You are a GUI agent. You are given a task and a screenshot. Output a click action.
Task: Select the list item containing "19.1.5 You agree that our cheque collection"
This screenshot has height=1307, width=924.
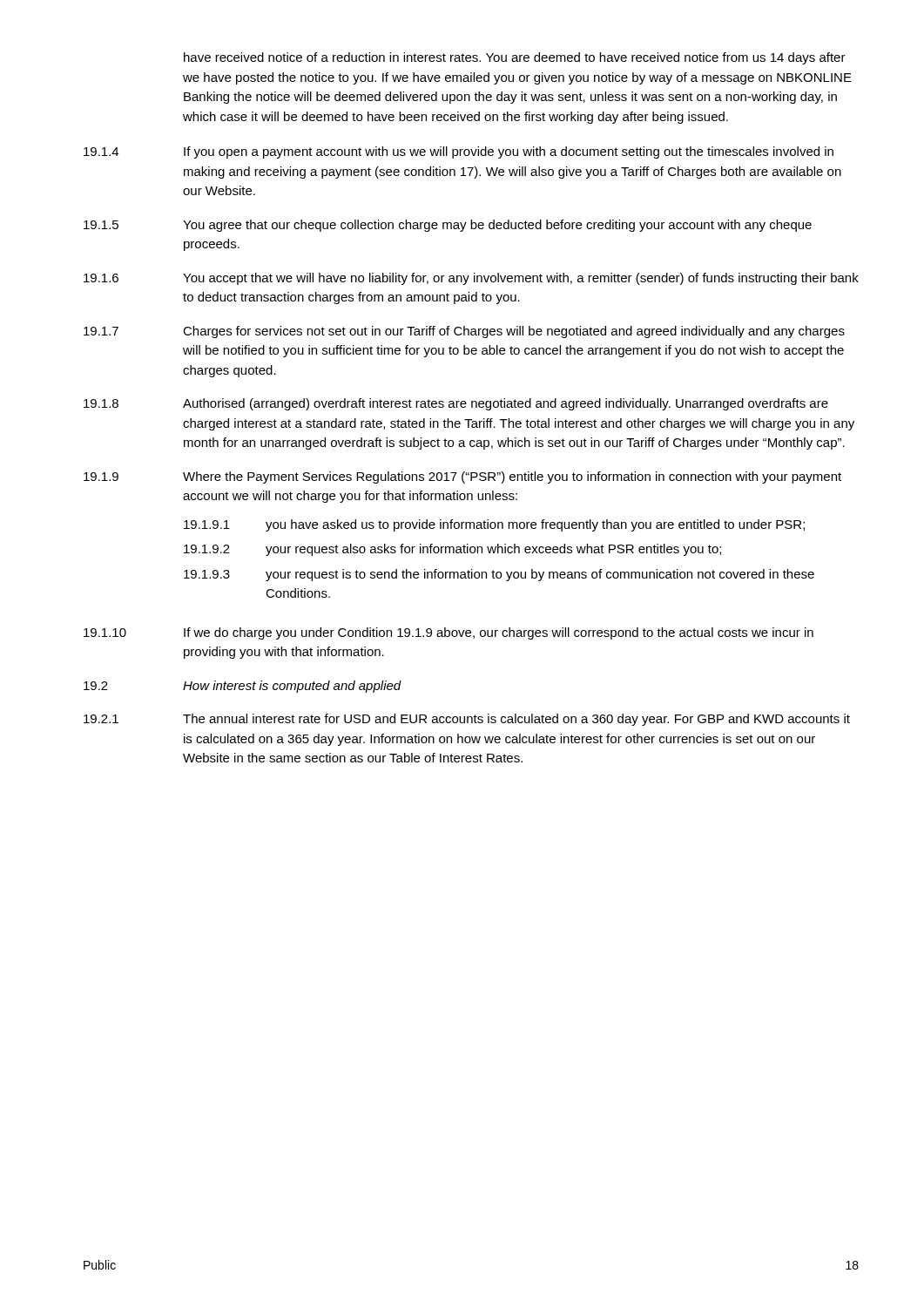(471, 234)
